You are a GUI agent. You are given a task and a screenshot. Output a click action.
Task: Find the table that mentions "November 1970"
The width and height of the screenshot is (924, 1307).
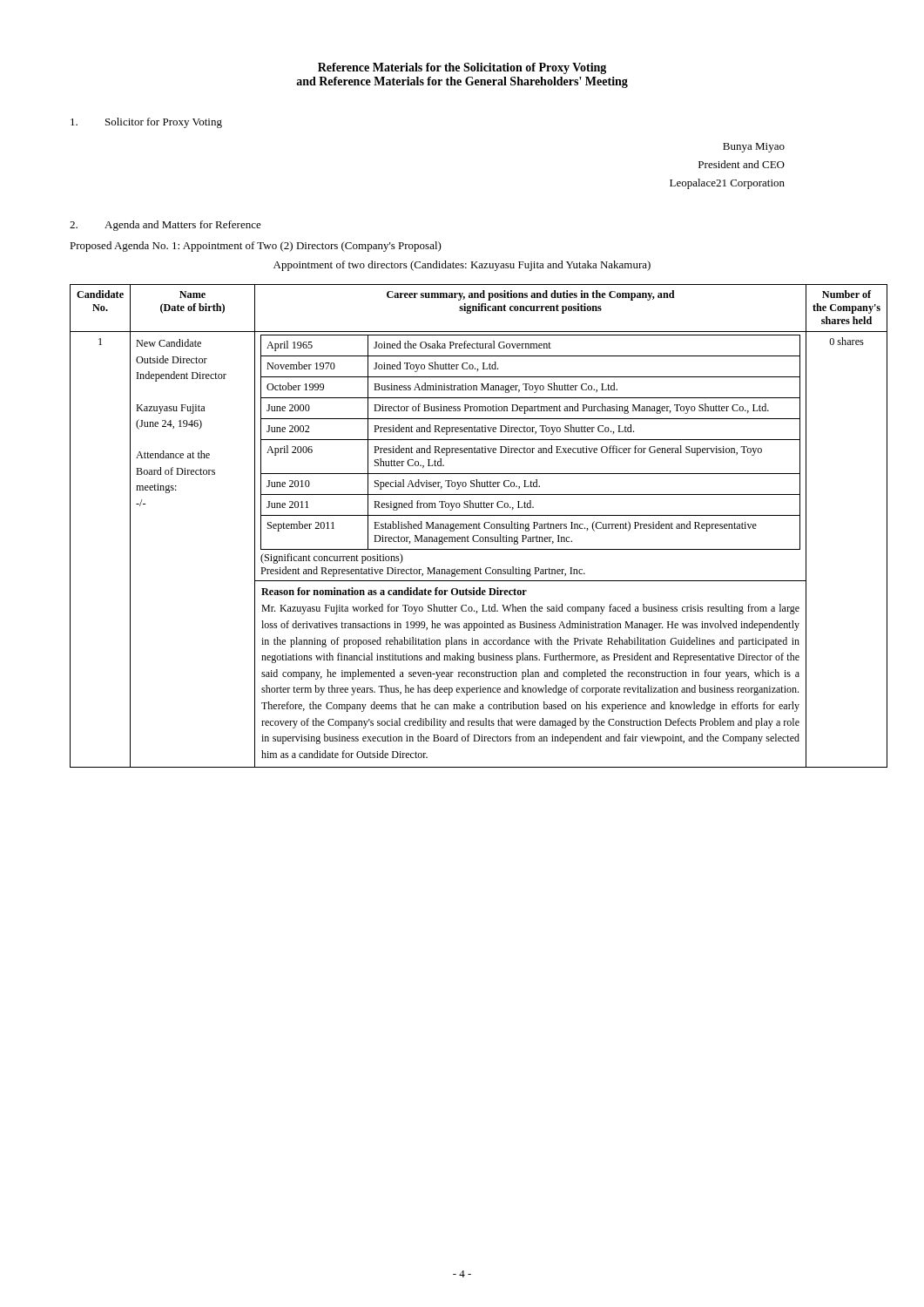point(462,526)
